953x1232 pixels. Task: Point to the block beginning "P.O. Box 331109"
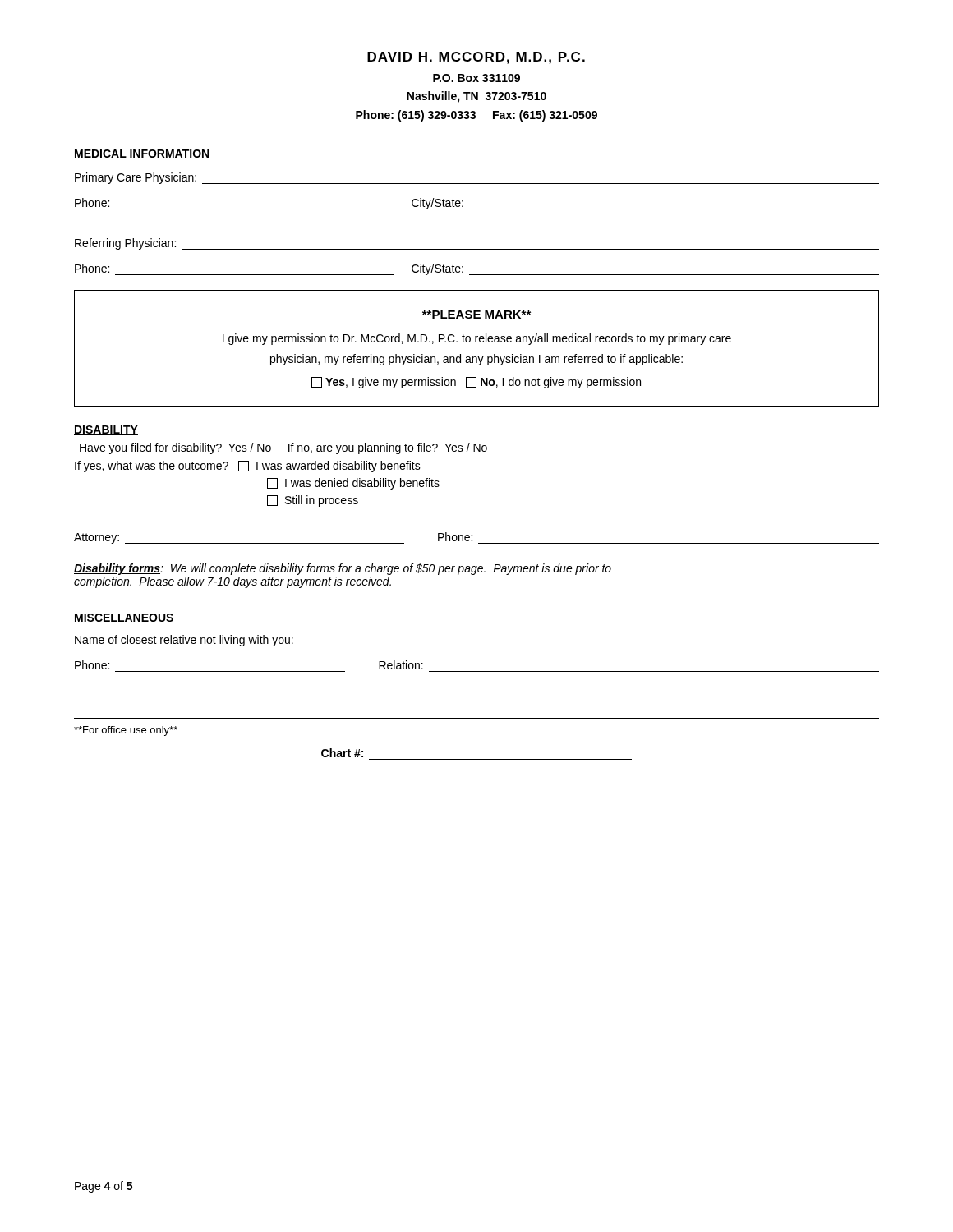476,96
